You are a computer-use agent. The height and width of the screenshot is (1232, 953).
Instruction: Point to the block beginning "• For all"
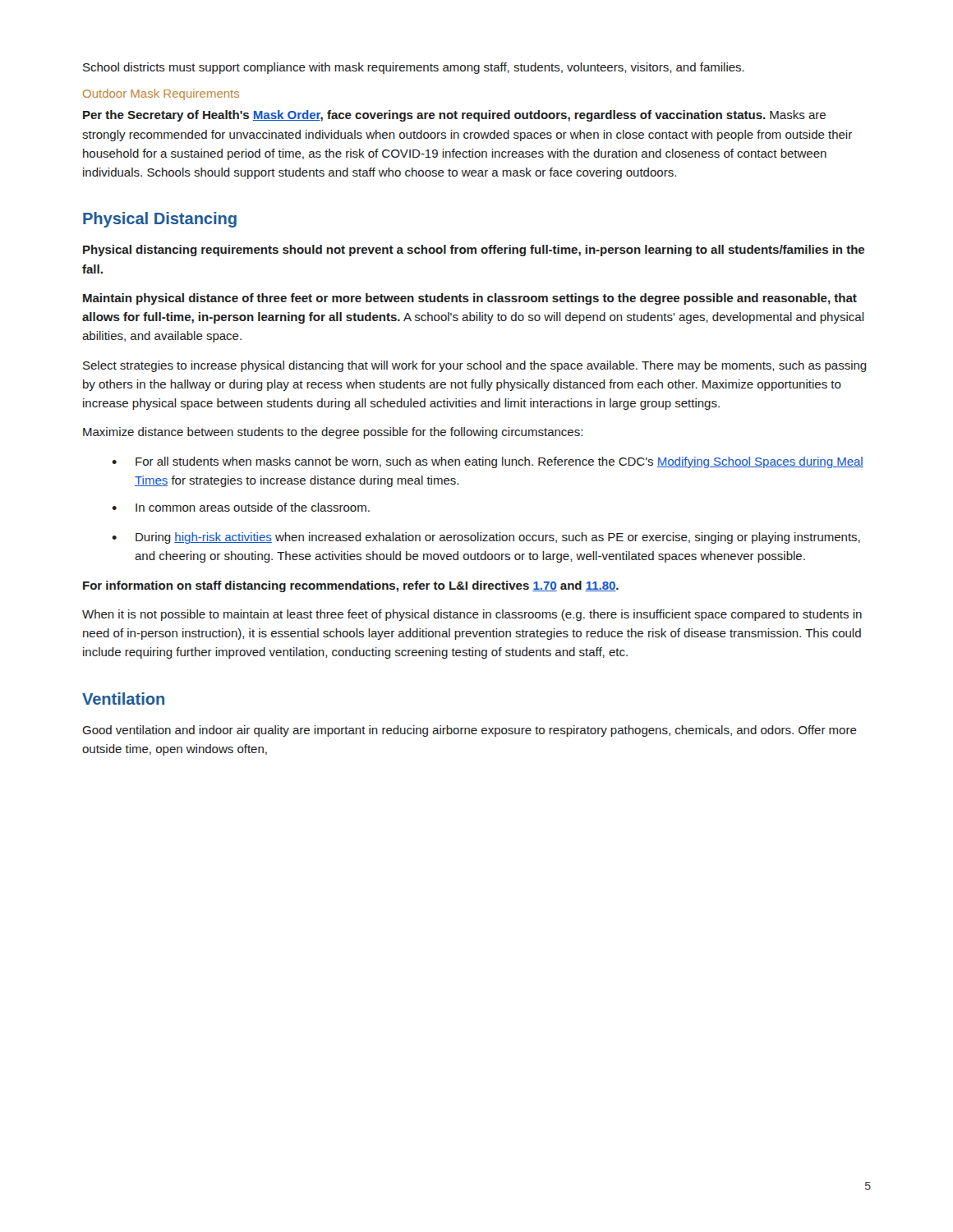tap(491, 470)
